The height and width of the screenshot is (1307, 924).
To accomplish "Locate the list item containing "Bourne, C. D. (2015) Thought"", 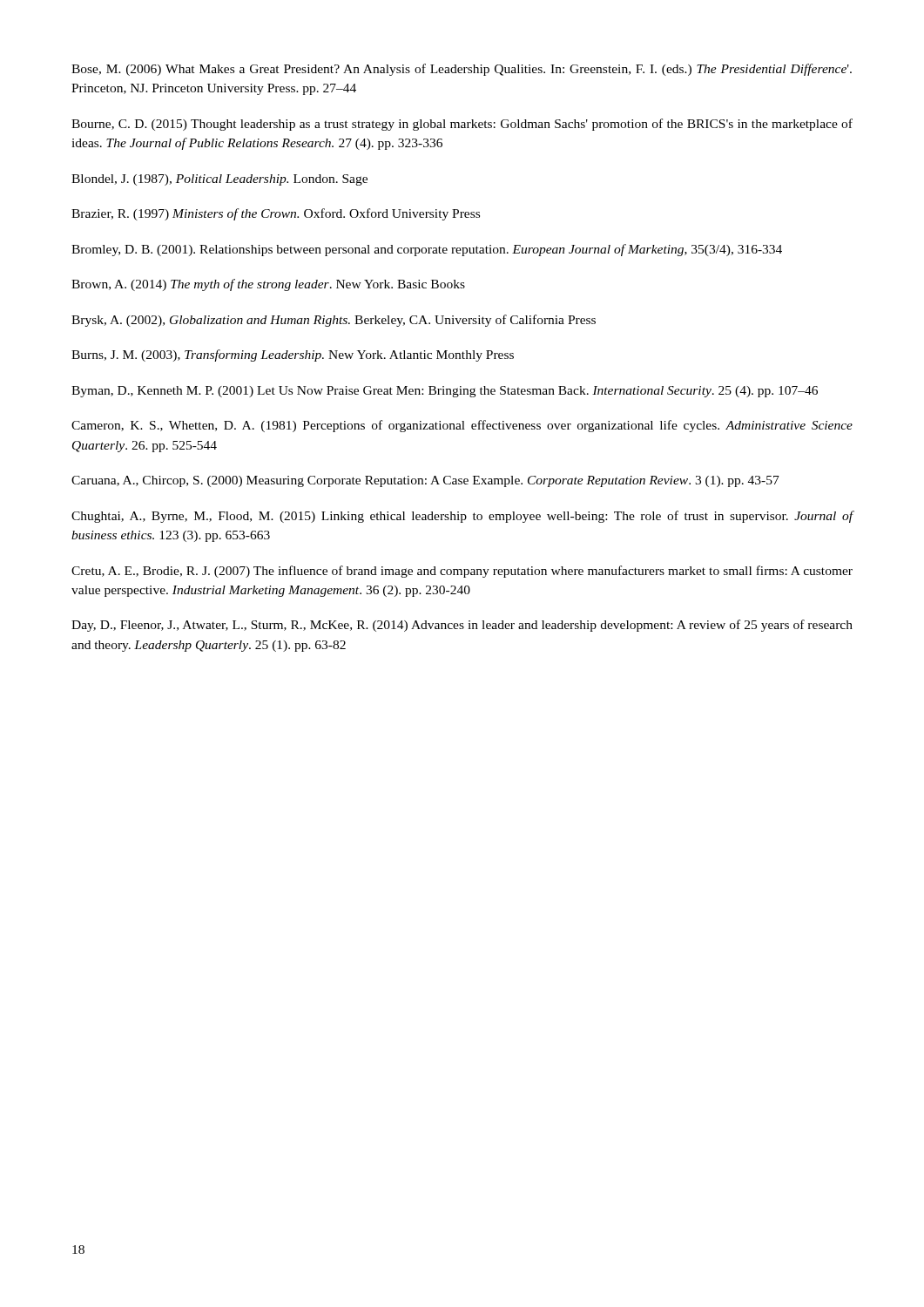I will [x=462, y=133].
